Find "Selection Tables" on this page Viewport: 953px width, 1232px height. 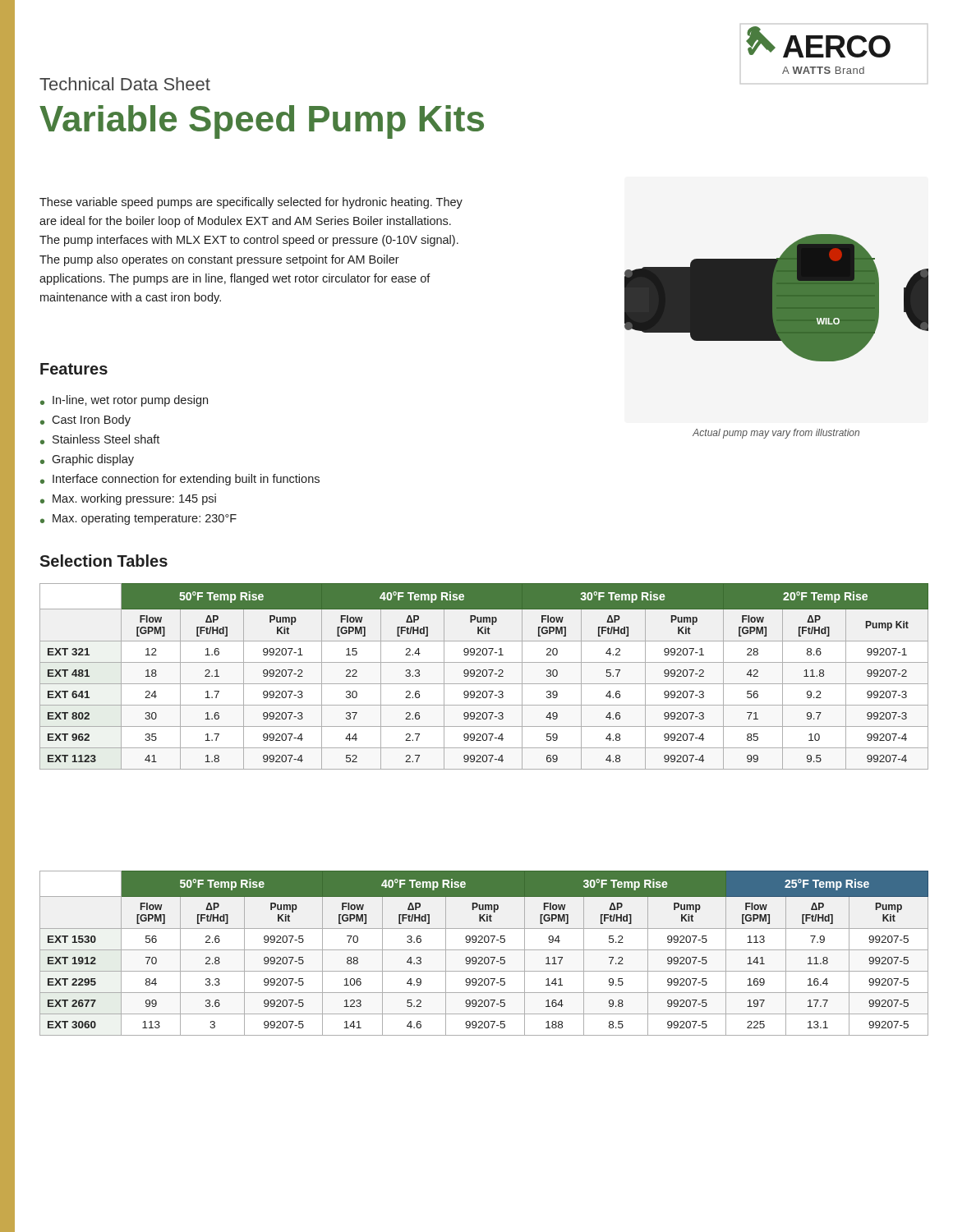(x=104, y=561)
